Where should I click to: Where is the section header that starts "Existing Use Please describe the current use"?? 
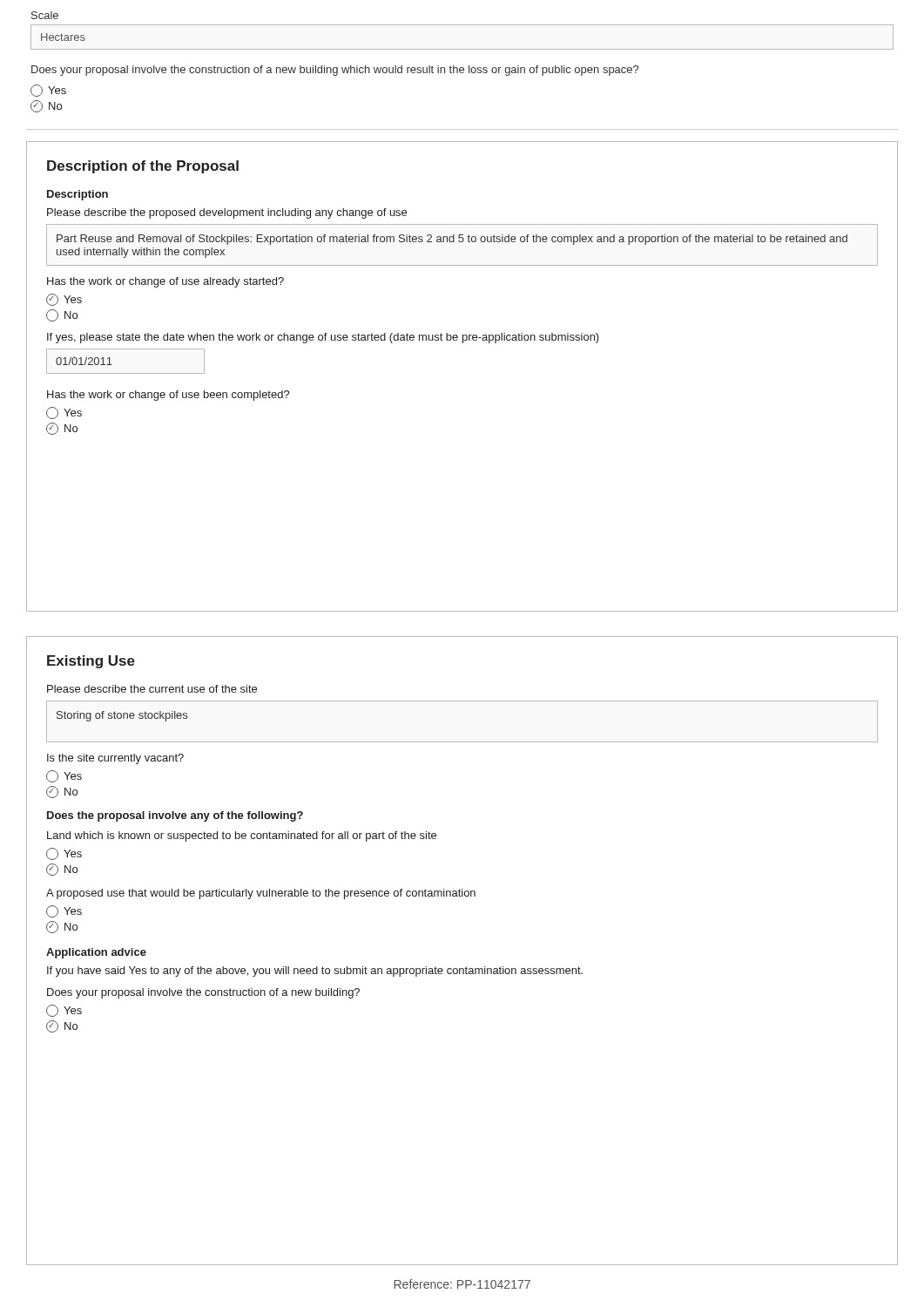(91, 662)
